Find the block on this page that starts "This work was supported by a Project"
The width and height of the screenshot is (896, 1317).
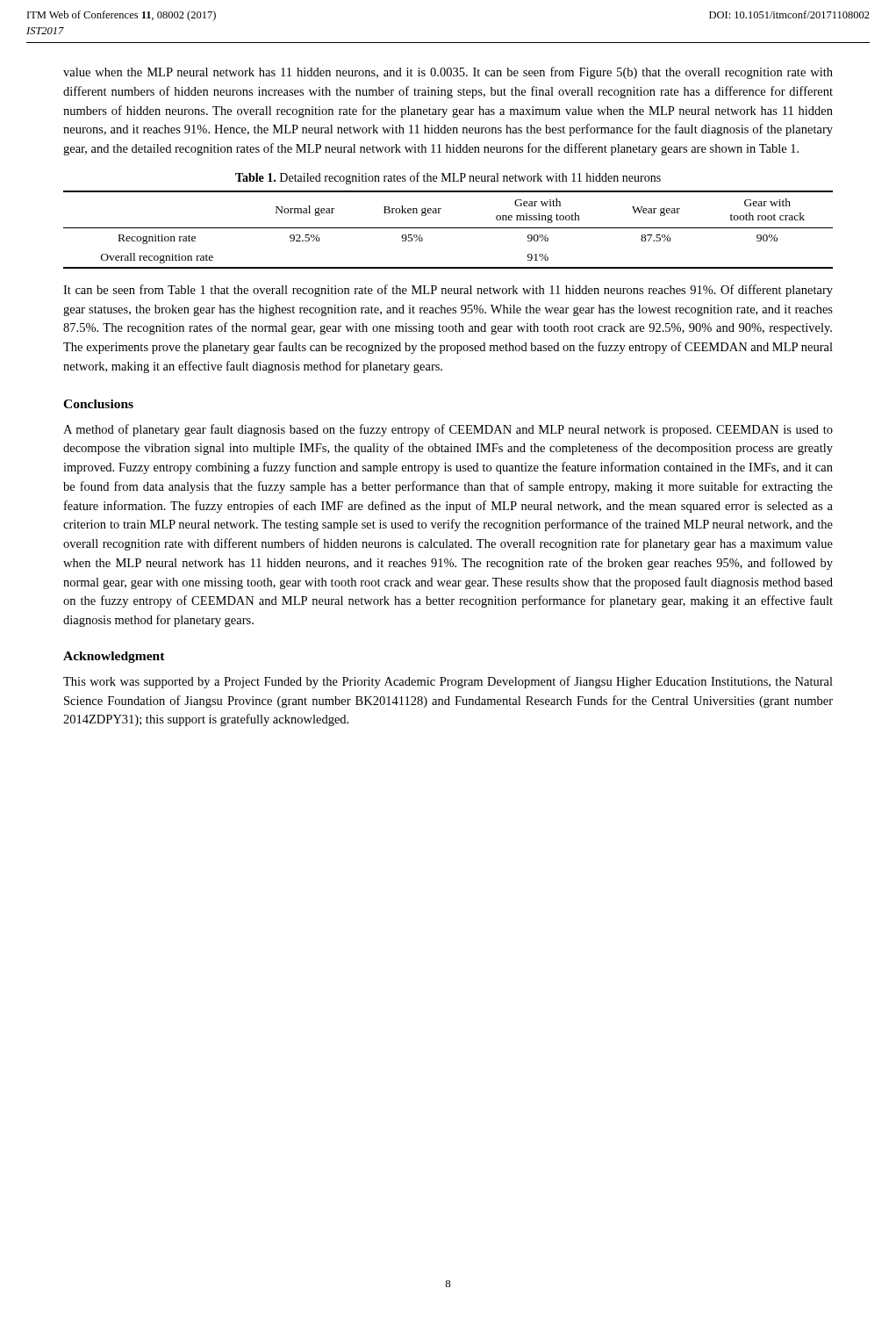[448, 701]
